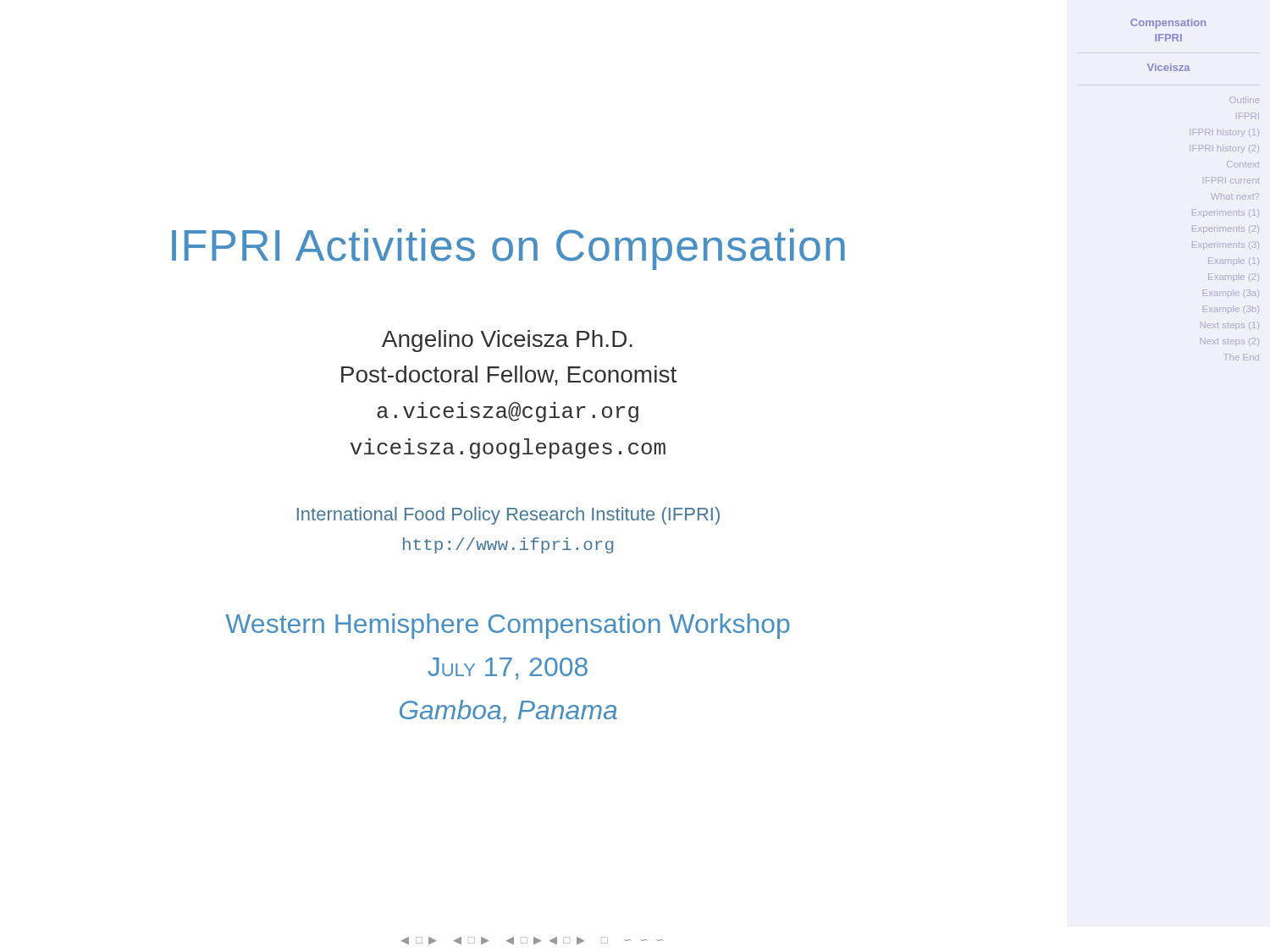Point to the block beginning "Angelino Viceisza Ph.D."
This screenshot has width=1270, height=952.
(x=508, y=393)
